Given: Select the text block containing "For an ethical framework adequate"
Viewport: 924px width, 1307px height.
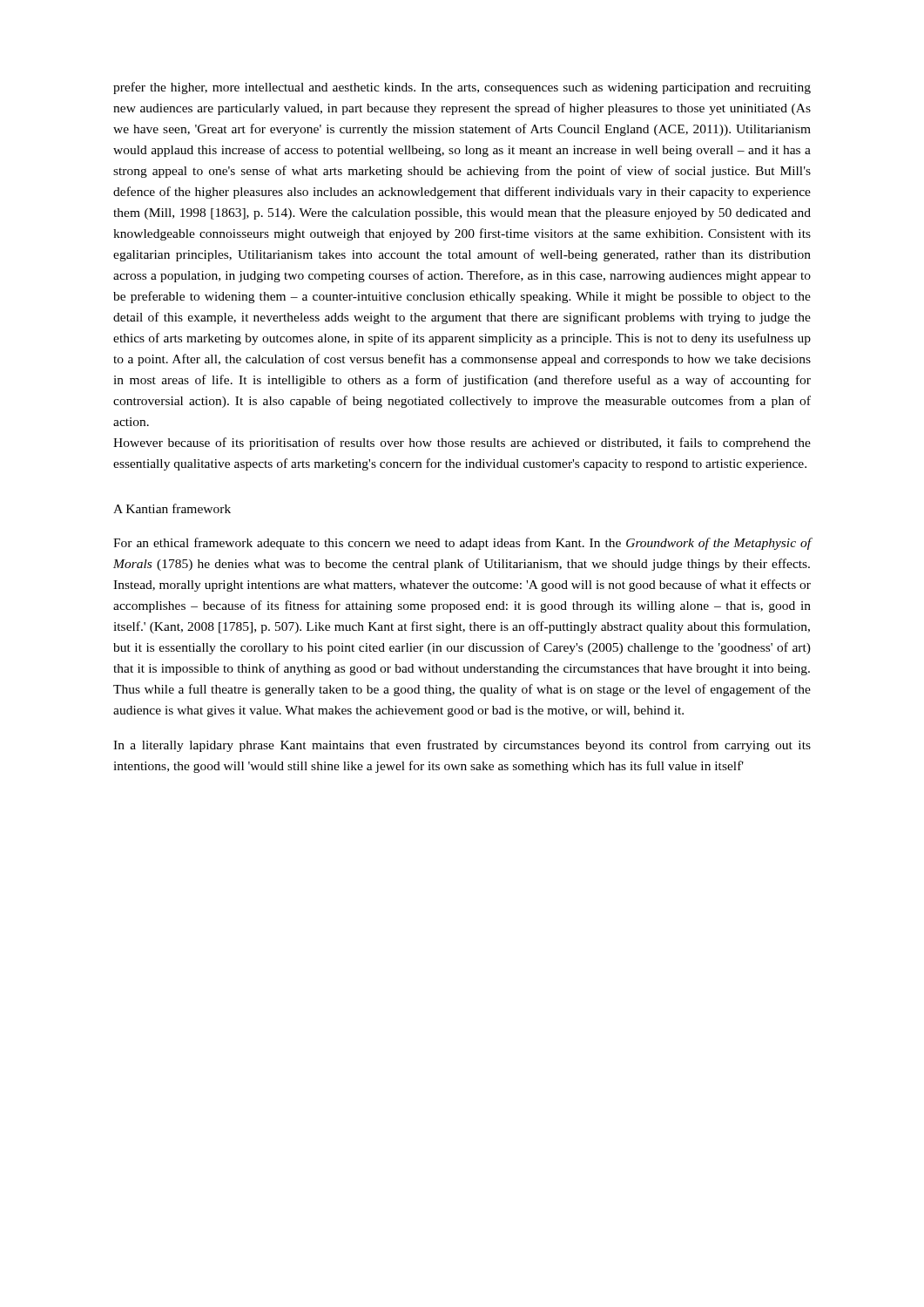Looking at the screenshot, I should 462,627.
